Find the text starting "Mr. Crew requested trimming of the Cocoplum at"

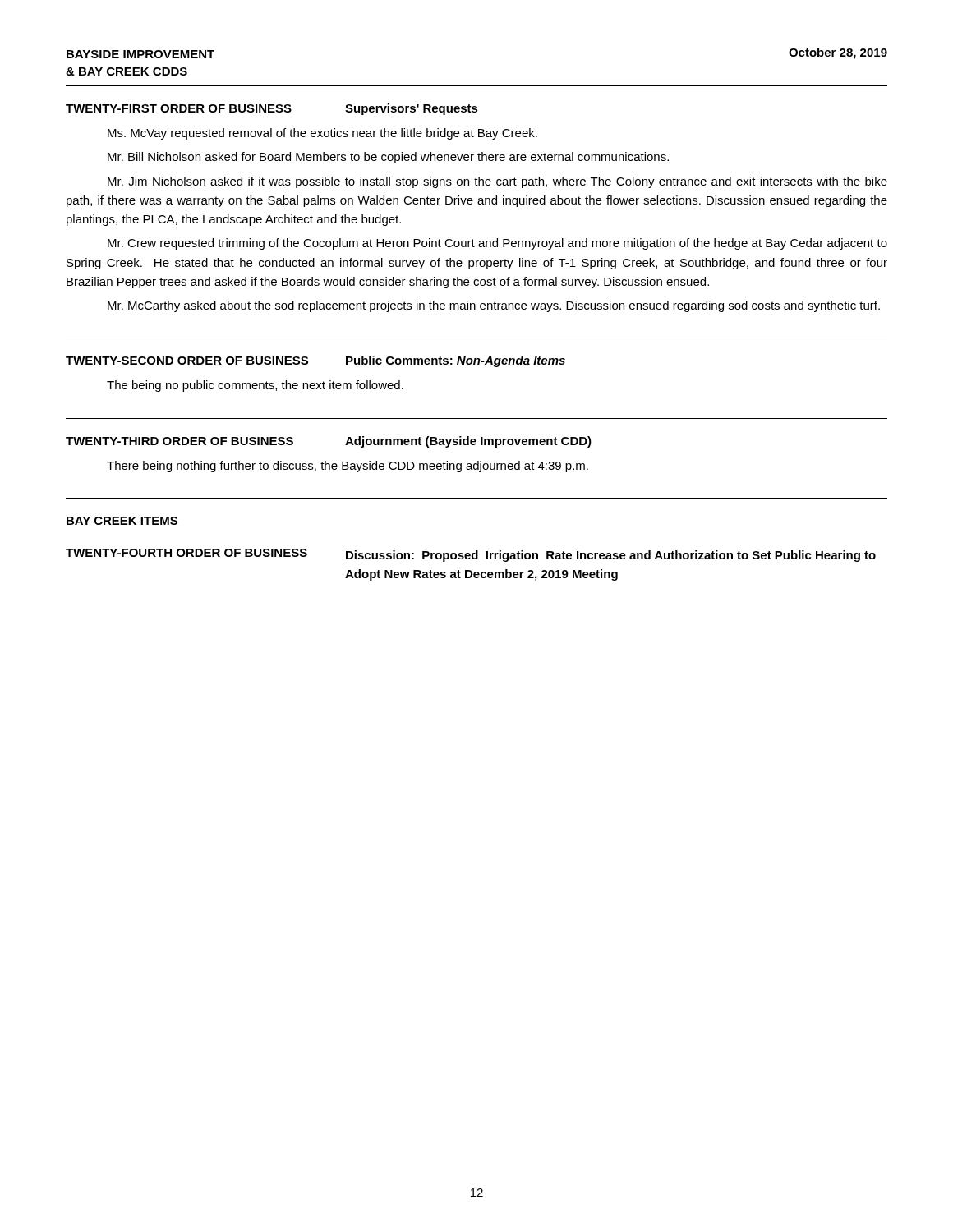(x=476, y=262)
